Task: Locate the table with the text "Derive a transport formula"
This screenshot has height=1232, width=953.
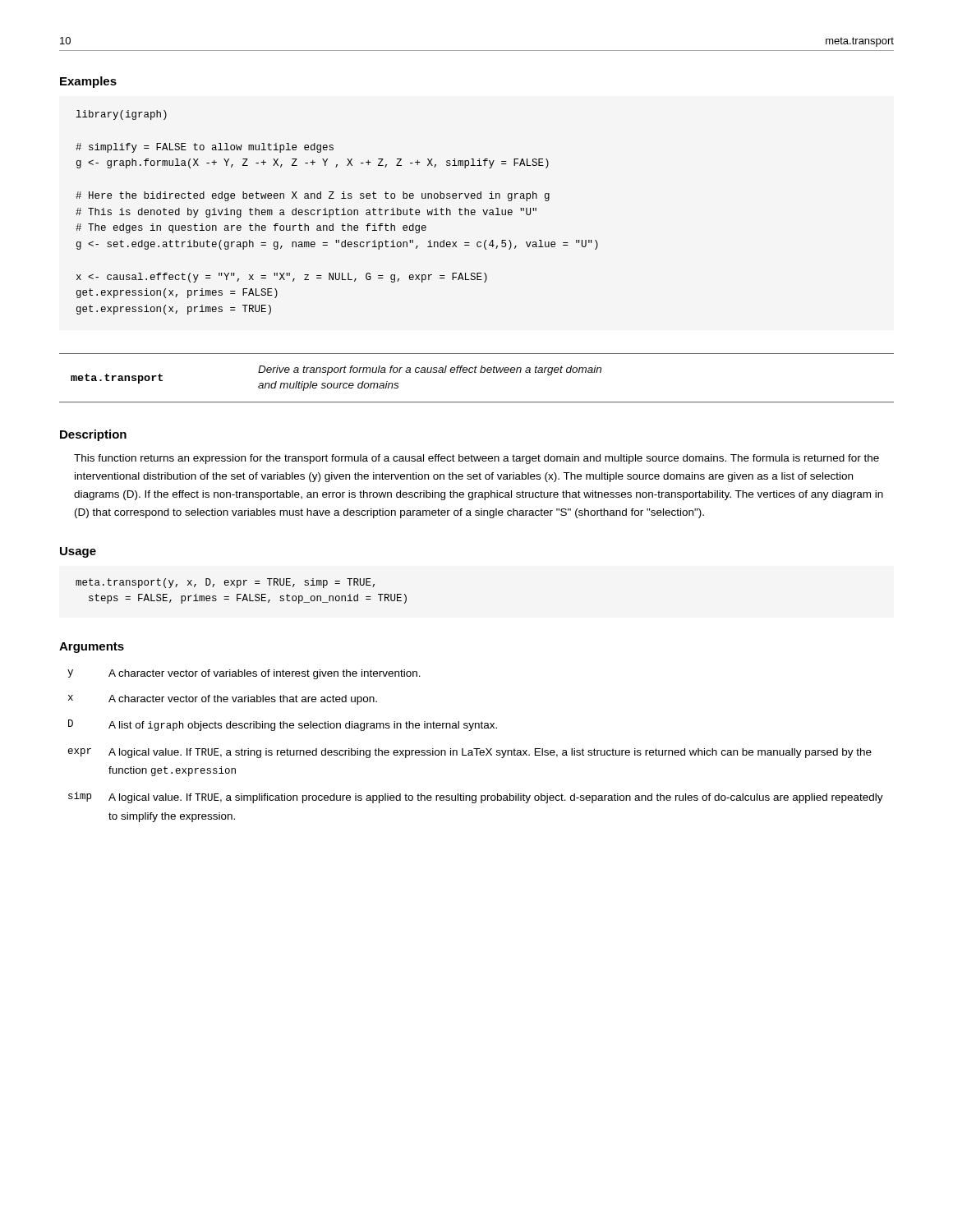Action: [476, 378]
